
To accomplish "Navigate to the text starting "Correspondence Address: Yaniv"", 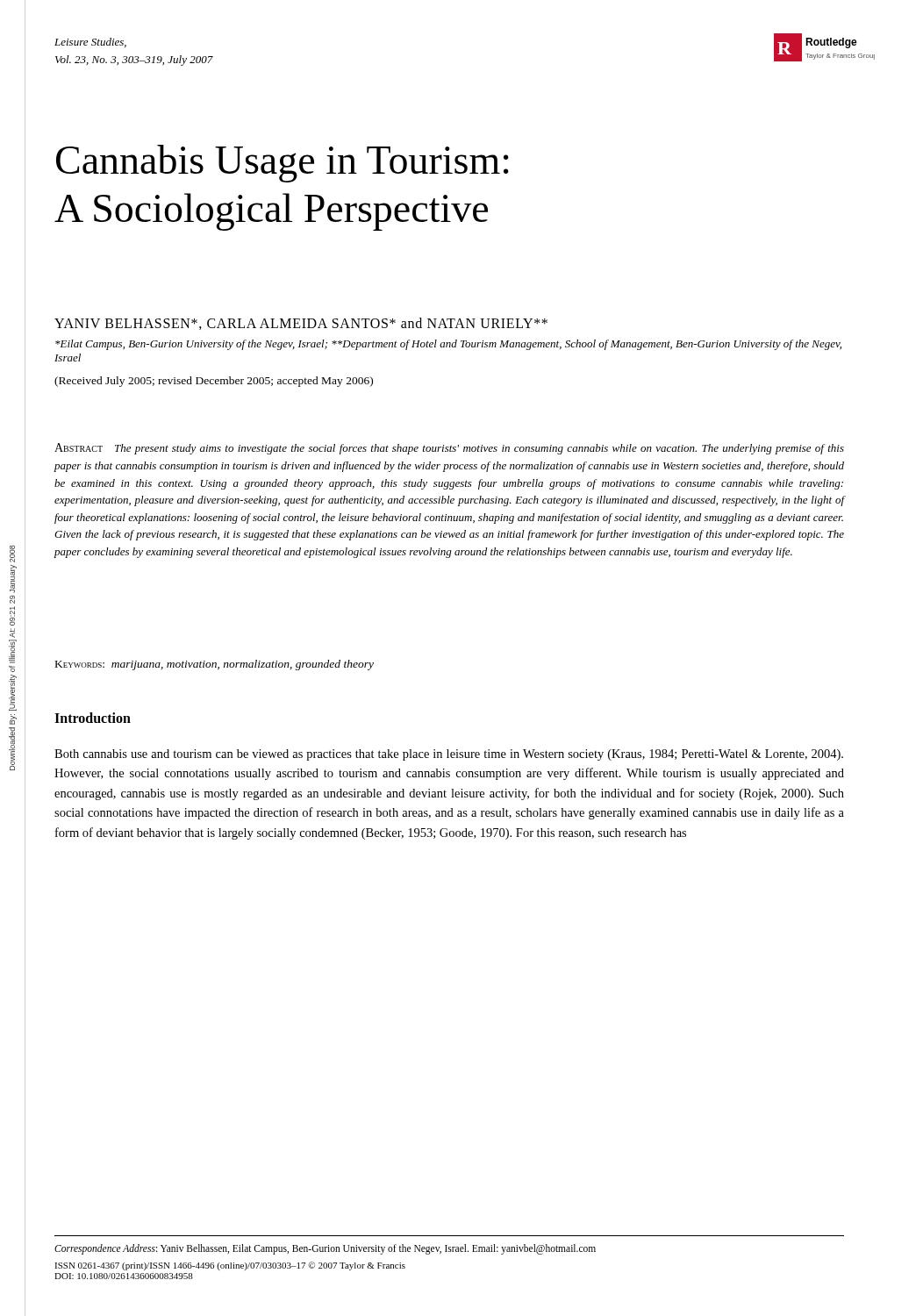I will point(325,1249).
